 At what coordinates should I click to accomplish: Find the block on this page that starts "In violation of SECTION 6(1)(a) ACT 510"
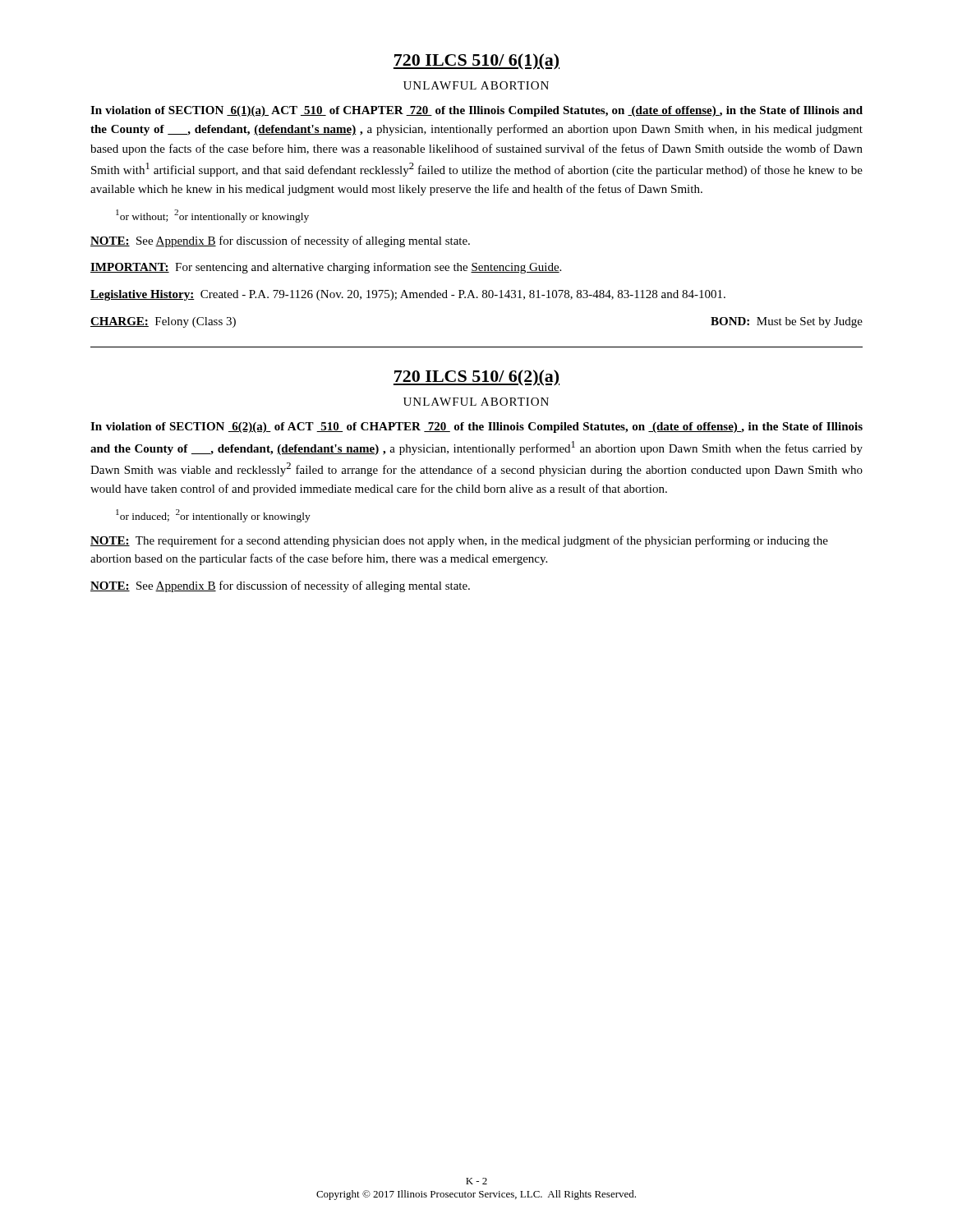point(476,150)
